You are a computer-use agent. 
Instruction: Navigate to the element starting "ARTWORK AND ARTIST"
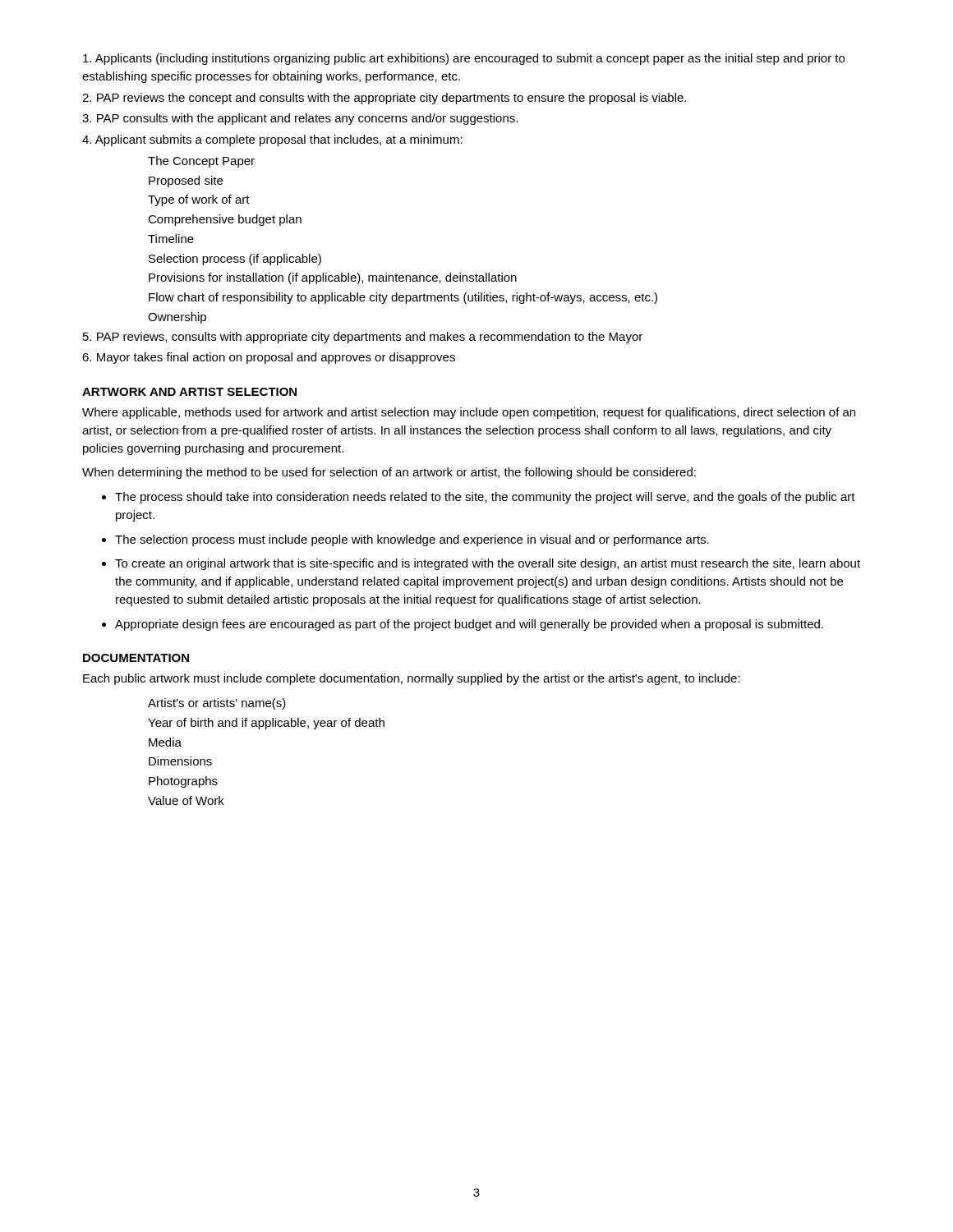click(190, 391)
